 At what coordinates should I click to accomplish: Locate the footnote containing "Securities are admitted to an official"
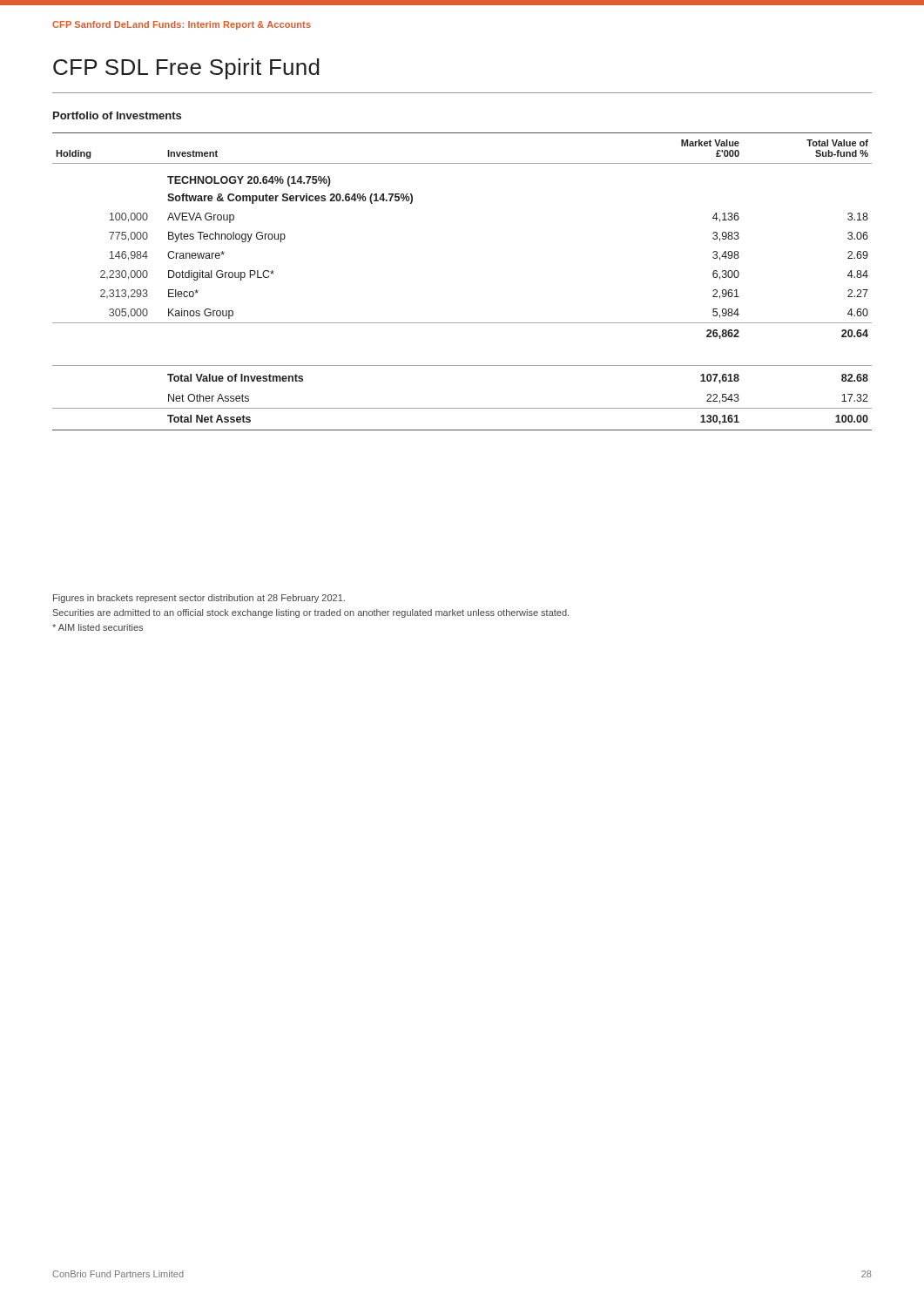coord(311,613)
